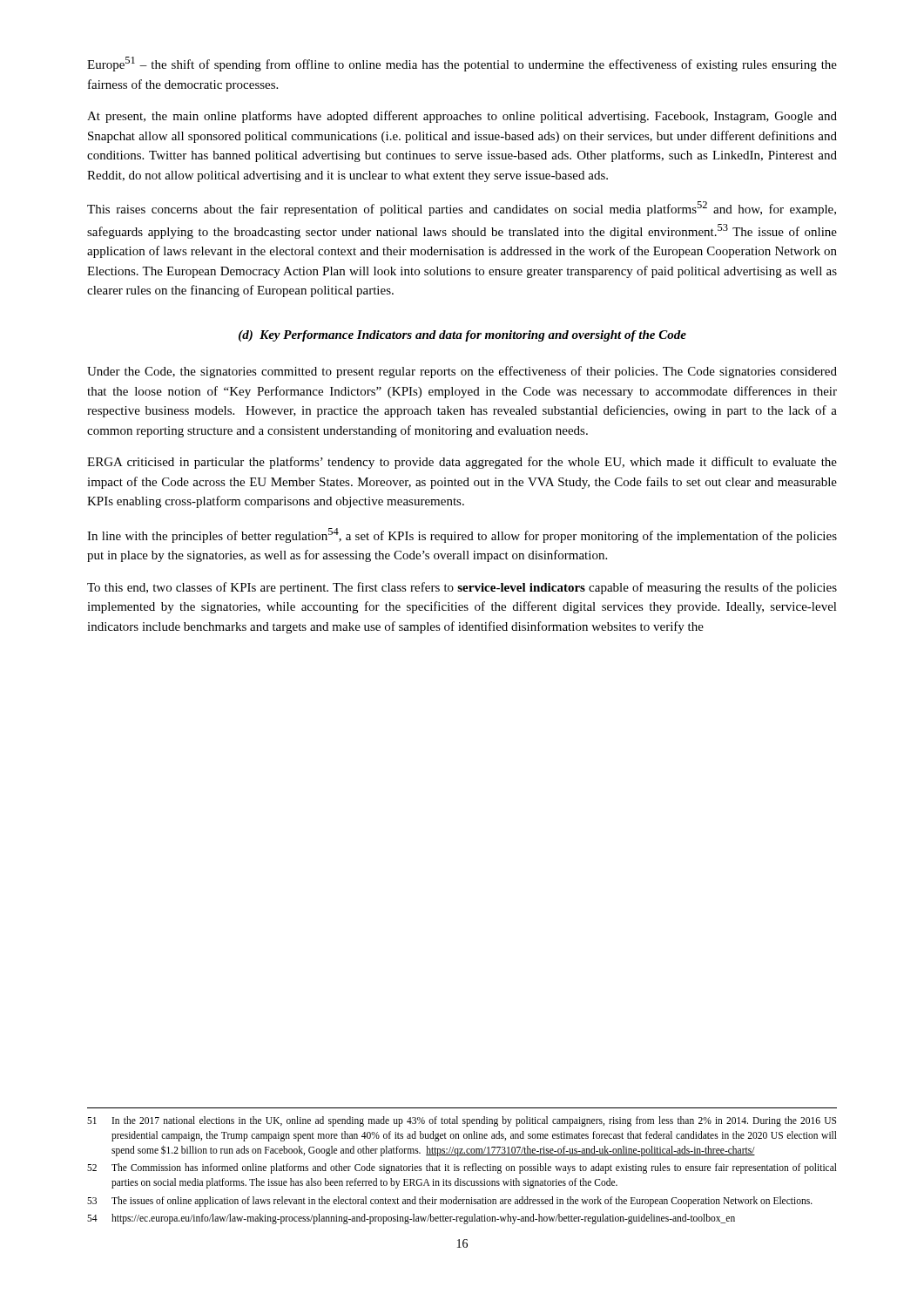Locate the block of text that opens with "Under the Code, the signatories committed"
924x1307 pixels.
click(x=462, y=401)
